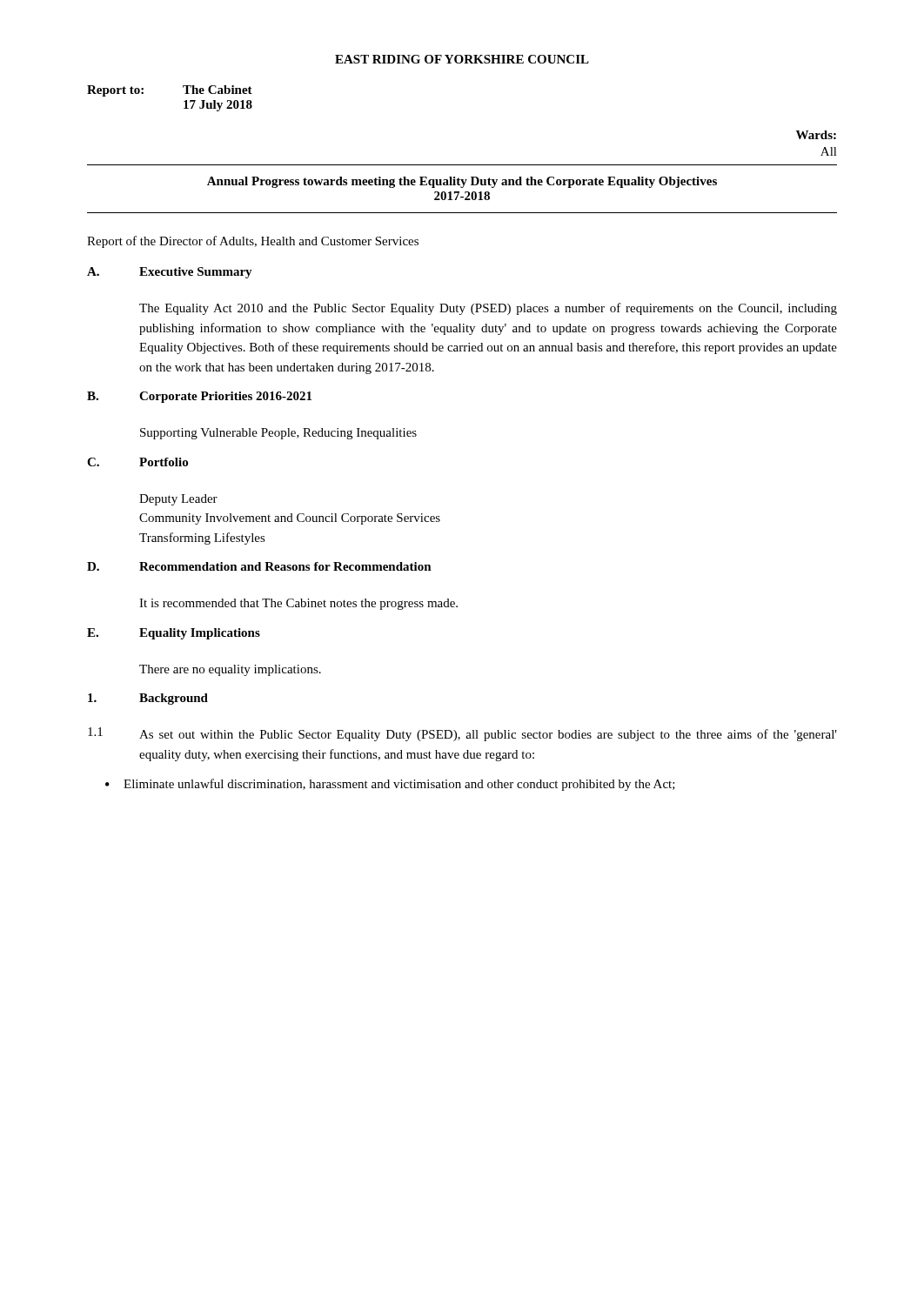This screenshot has height=1305, width=924.
Task: Select the text block that says "Report of the"
Action: click(x=253, y=241)
